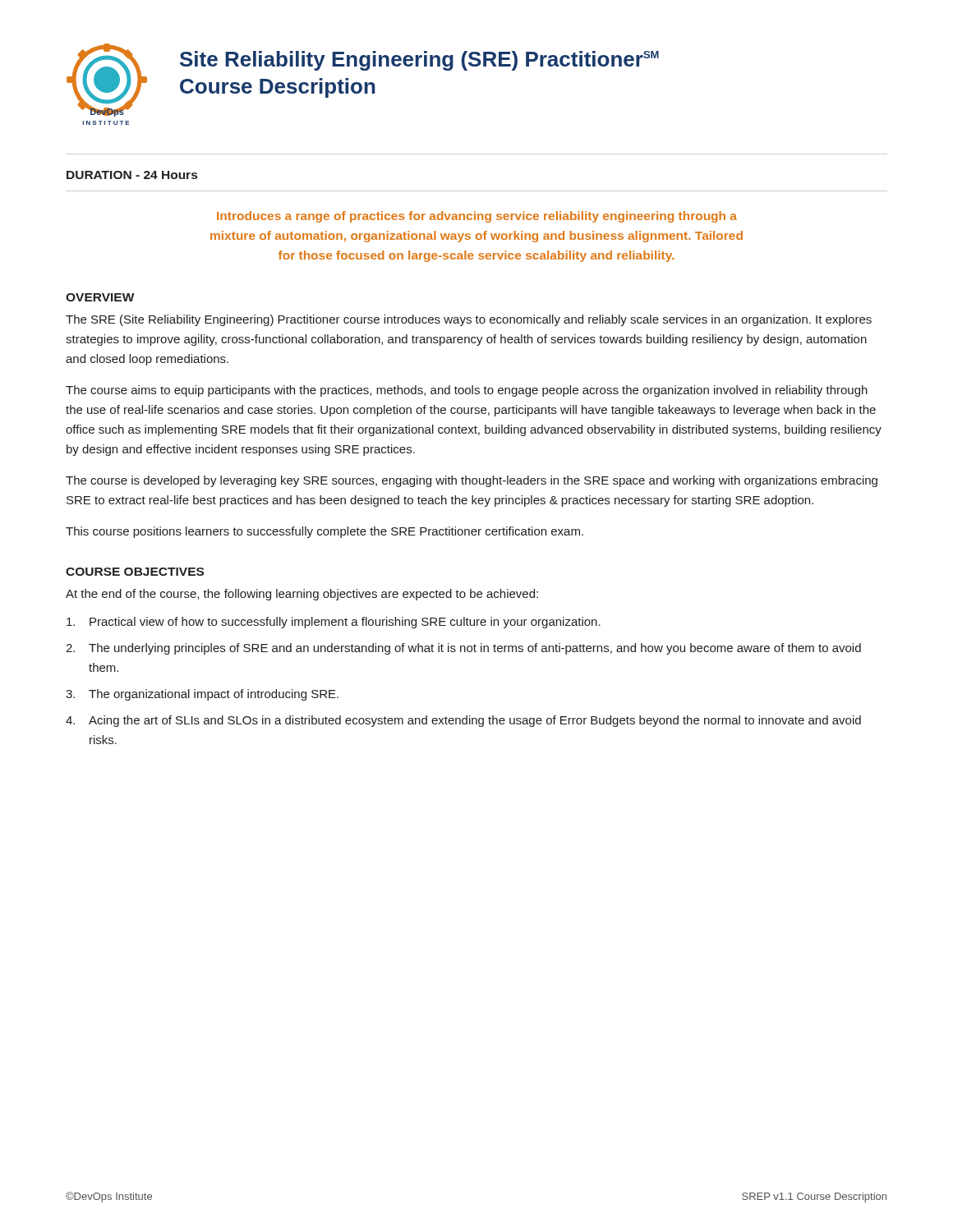Screen dimensions: 1232x953
Task: Click the passage that begins "Practical view of how to successfully implement"
Action: tap(476, 622)
